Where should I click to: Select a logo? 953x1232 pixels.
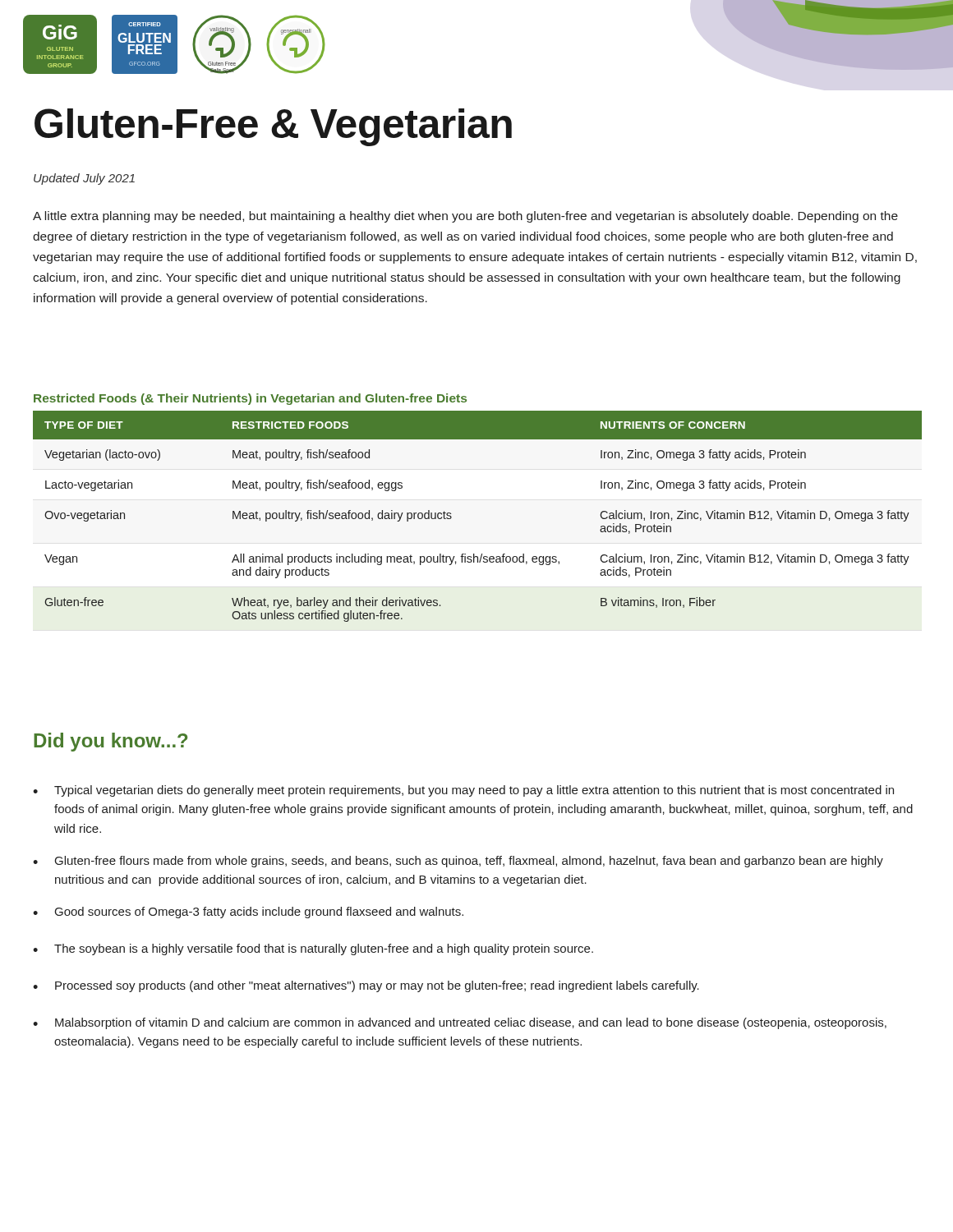click(x=174, y=44)
